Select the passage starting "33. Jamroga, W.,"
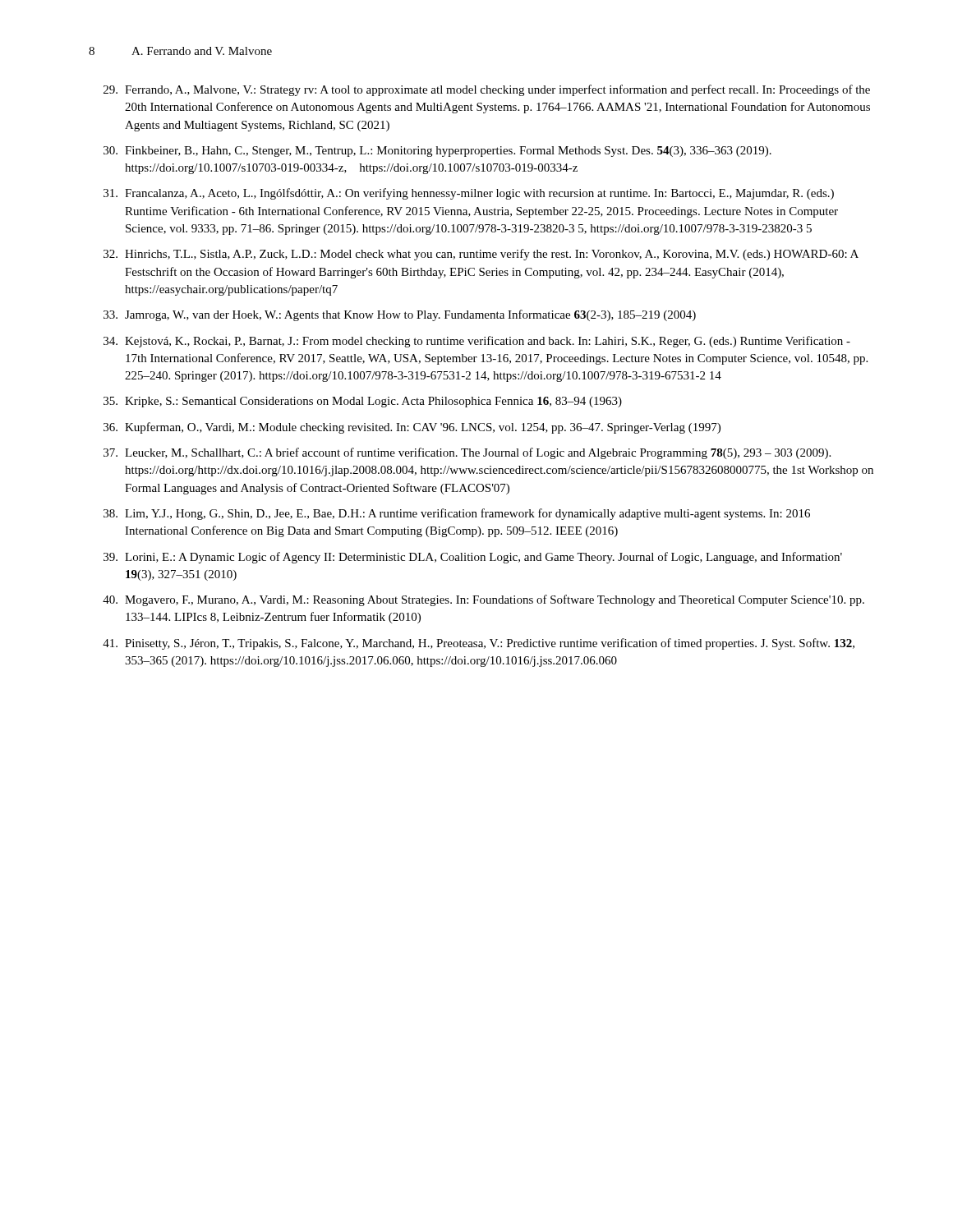Screen dimensions: 1232x953 [481, 315]
